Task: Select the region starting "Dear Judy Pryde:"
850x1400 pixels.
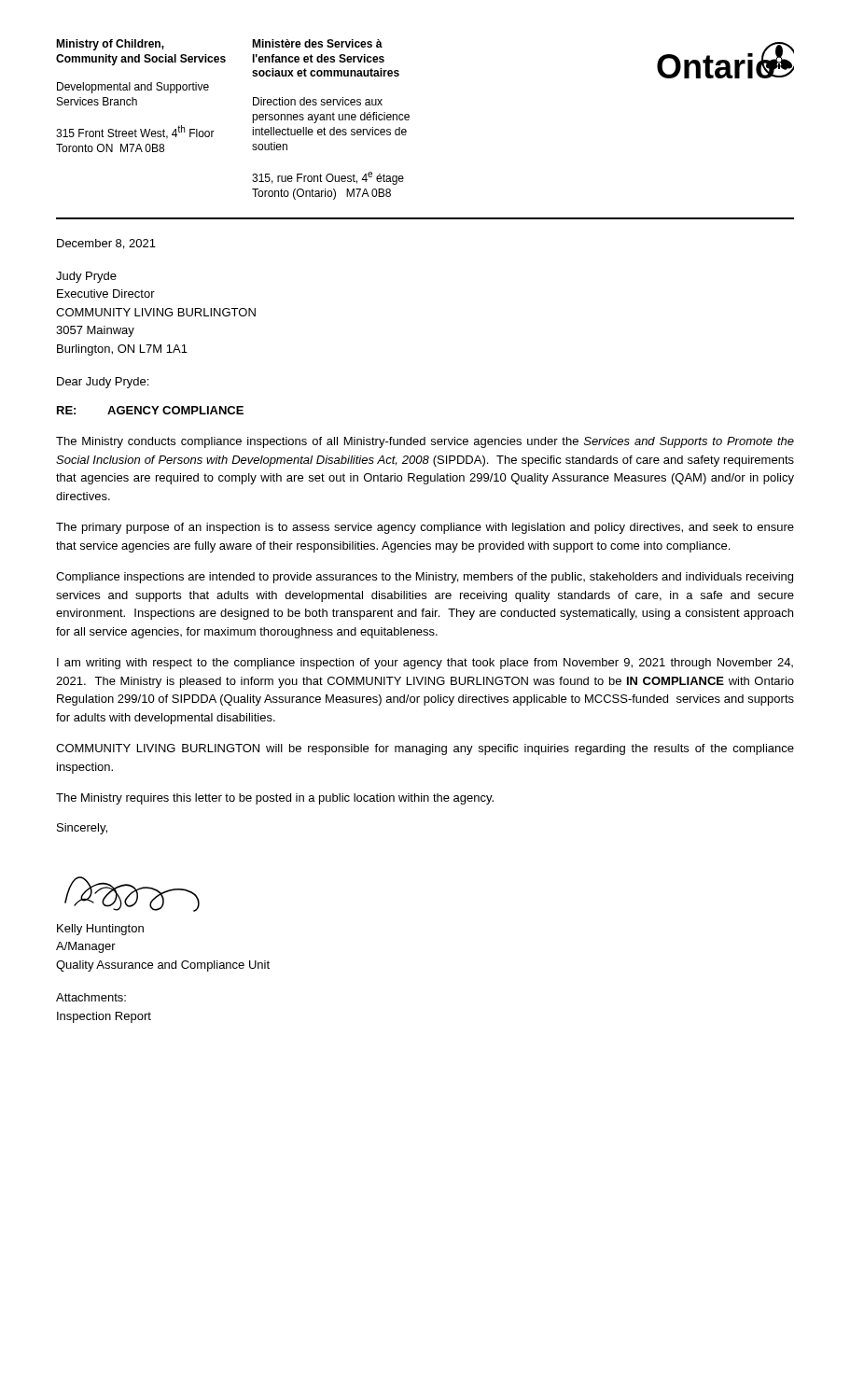Action: (103, 382)
